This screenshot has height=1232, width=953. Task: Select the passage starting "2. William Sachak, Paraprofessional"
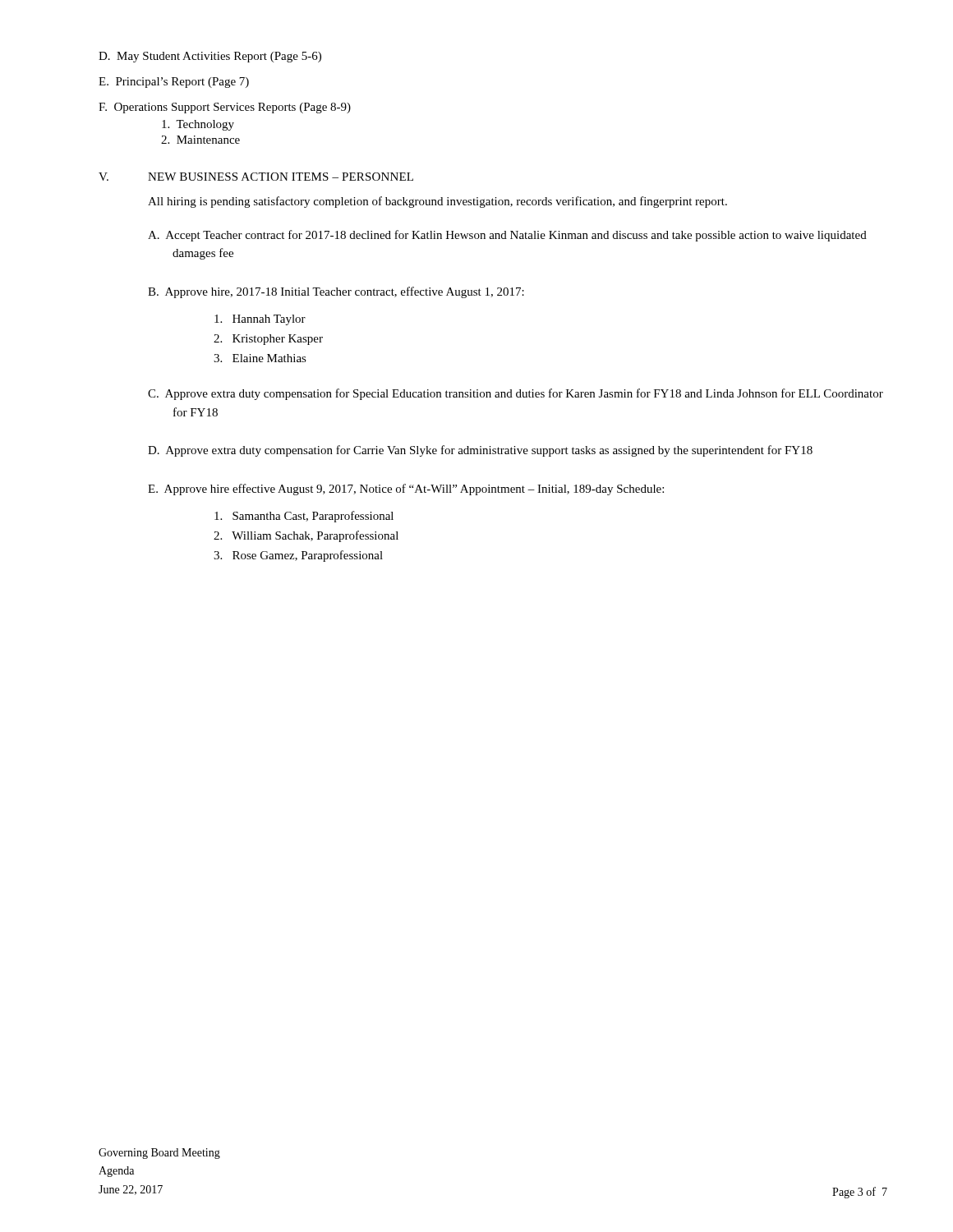pyautogui.click(x=306, y=535)
